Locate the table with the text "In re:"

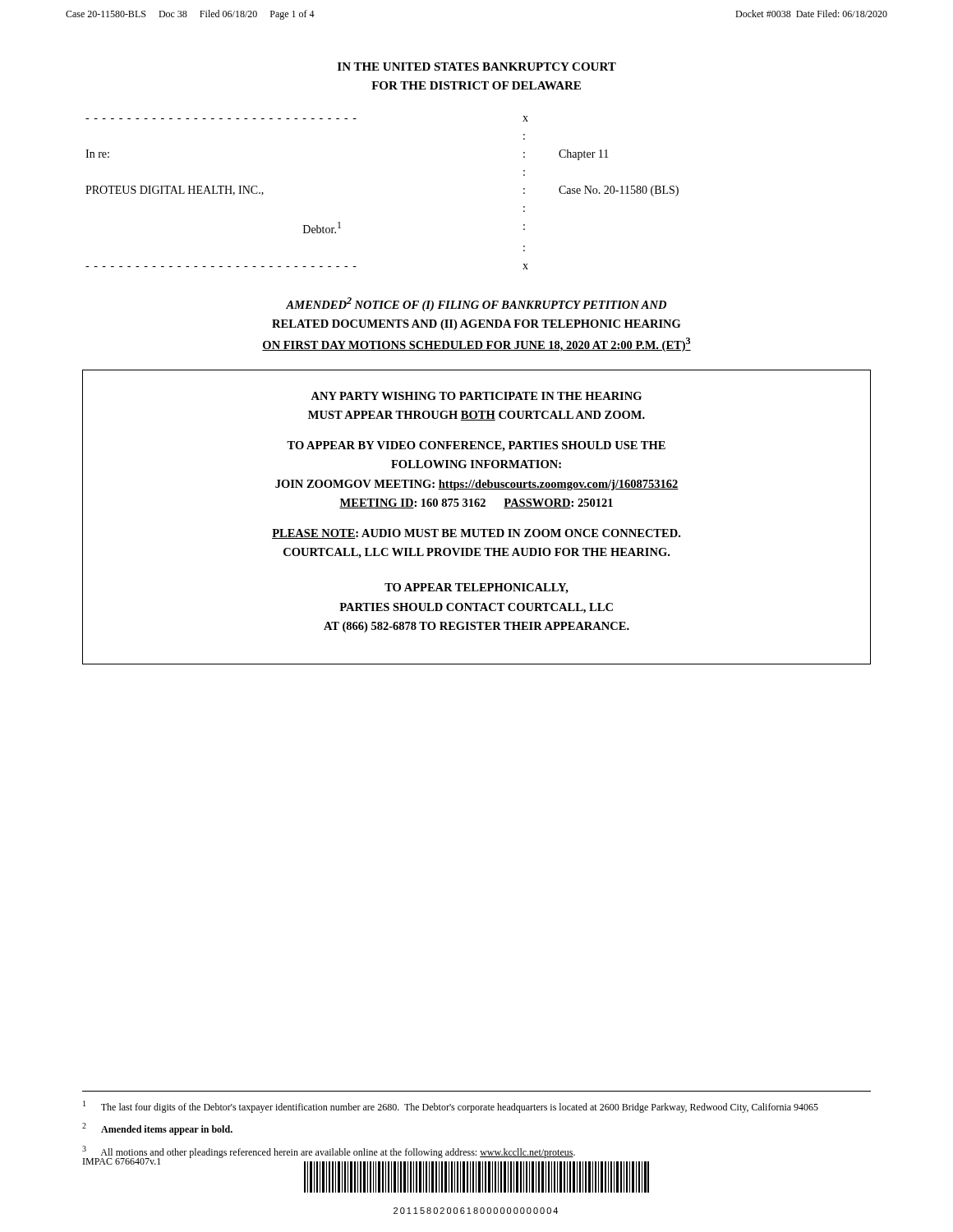pos(476,192)
